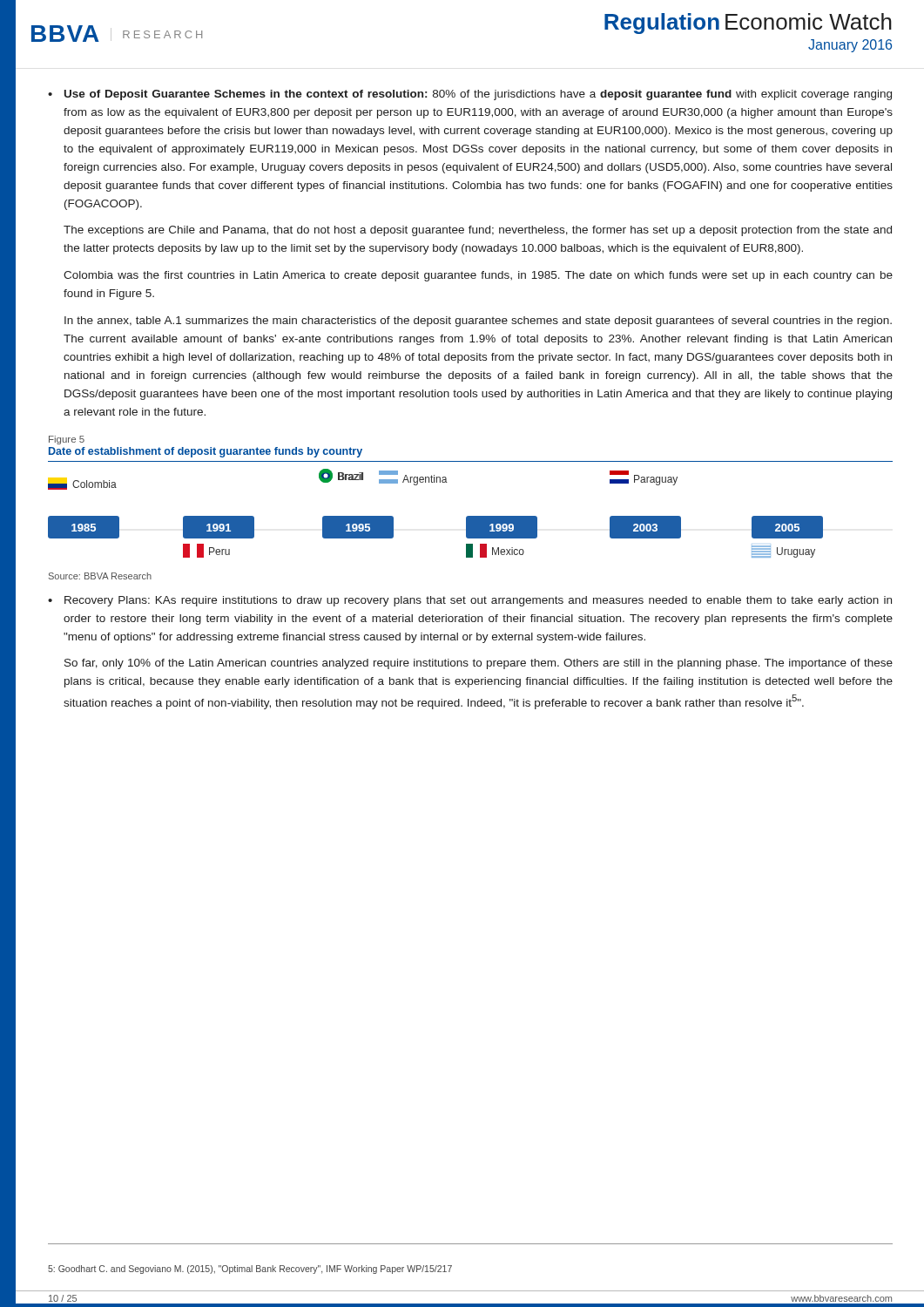Click on the block starting "Source: BBVA Research"
924x1307 pixels.
(100, 576)
